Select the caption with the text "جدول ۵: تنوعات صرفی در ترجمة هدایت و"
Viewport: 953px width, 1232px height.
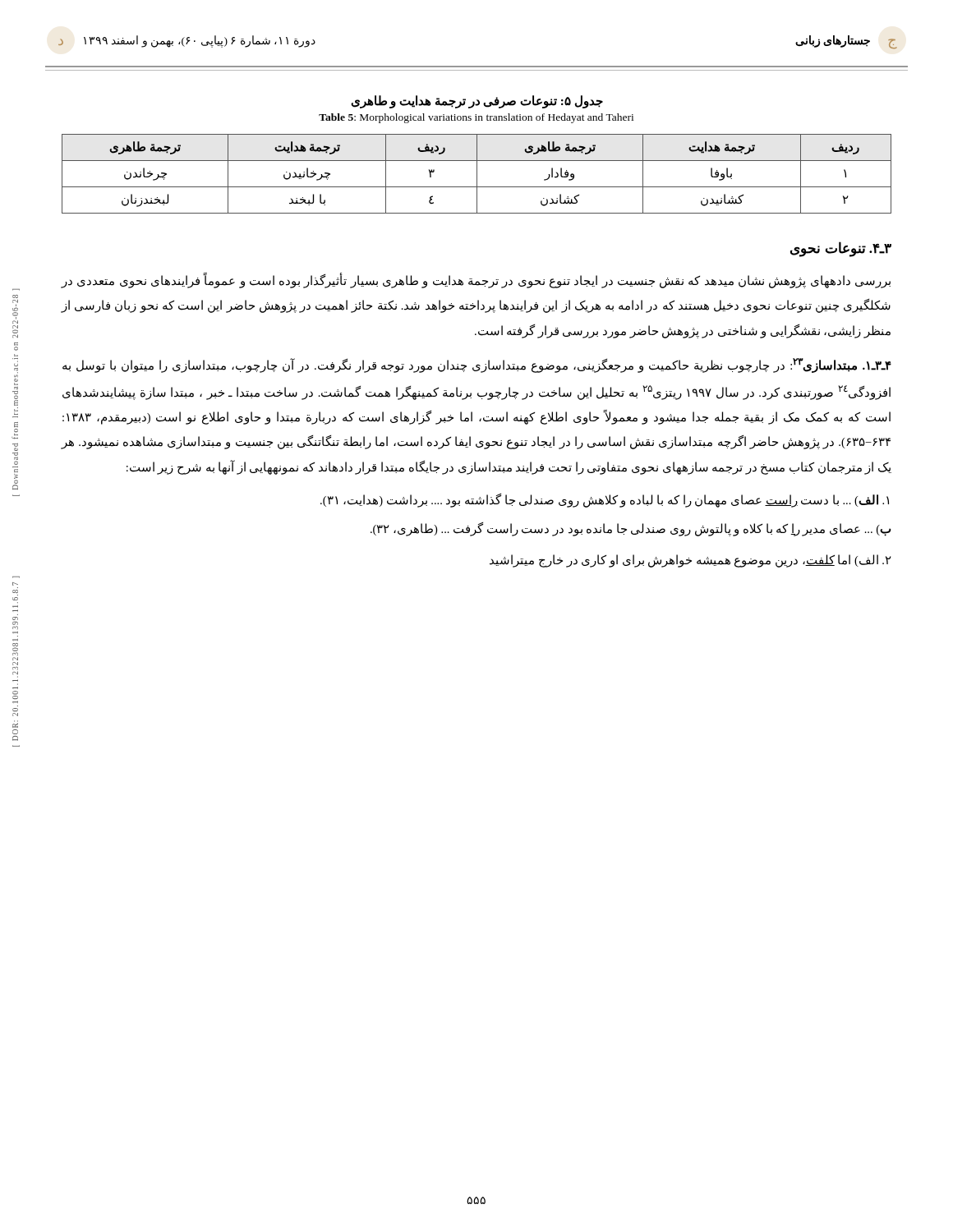[x=476, y=101]
